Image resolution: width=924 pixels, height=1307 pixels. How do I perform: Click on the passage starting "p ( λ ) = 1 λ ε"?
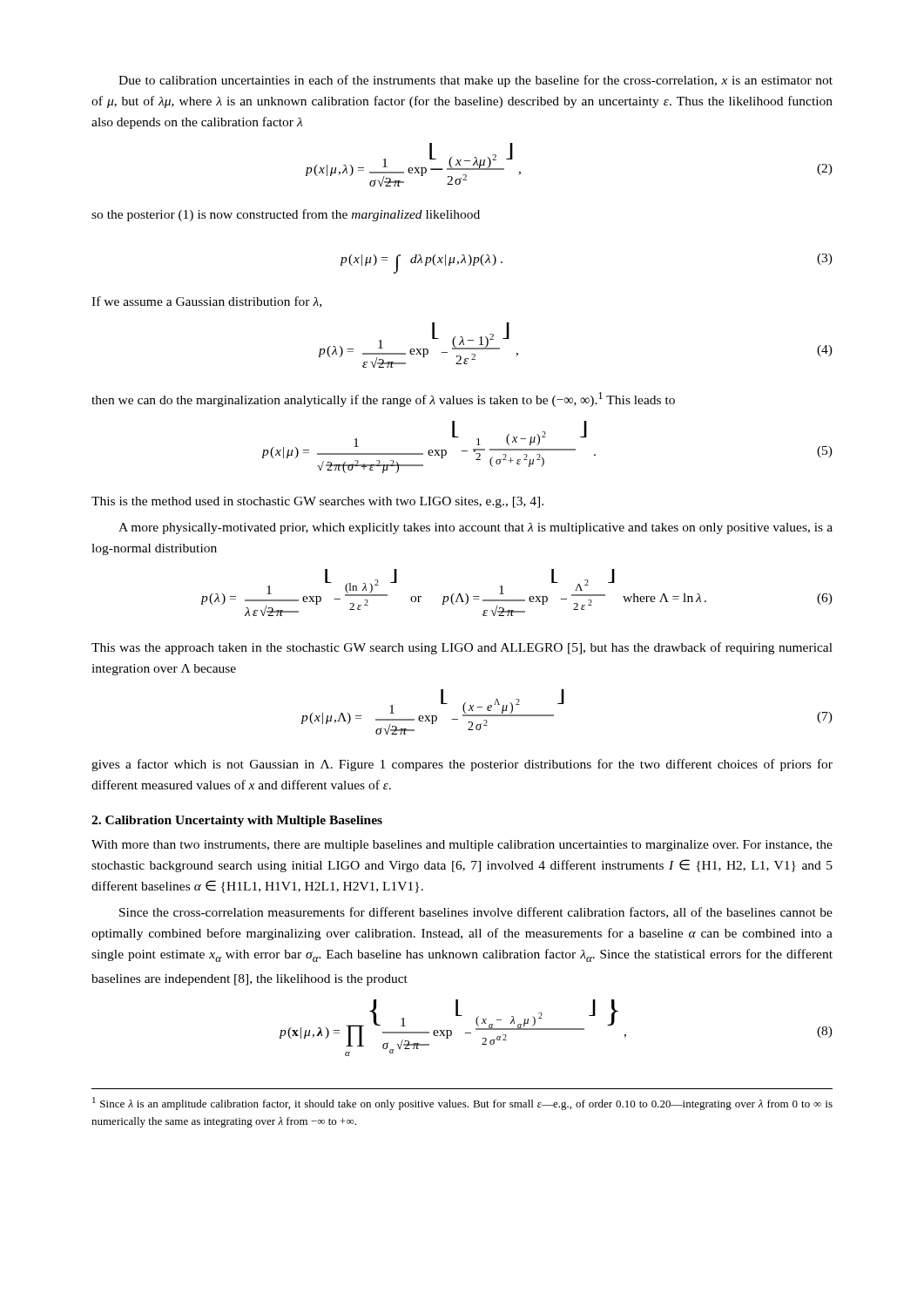click(517, 598)
